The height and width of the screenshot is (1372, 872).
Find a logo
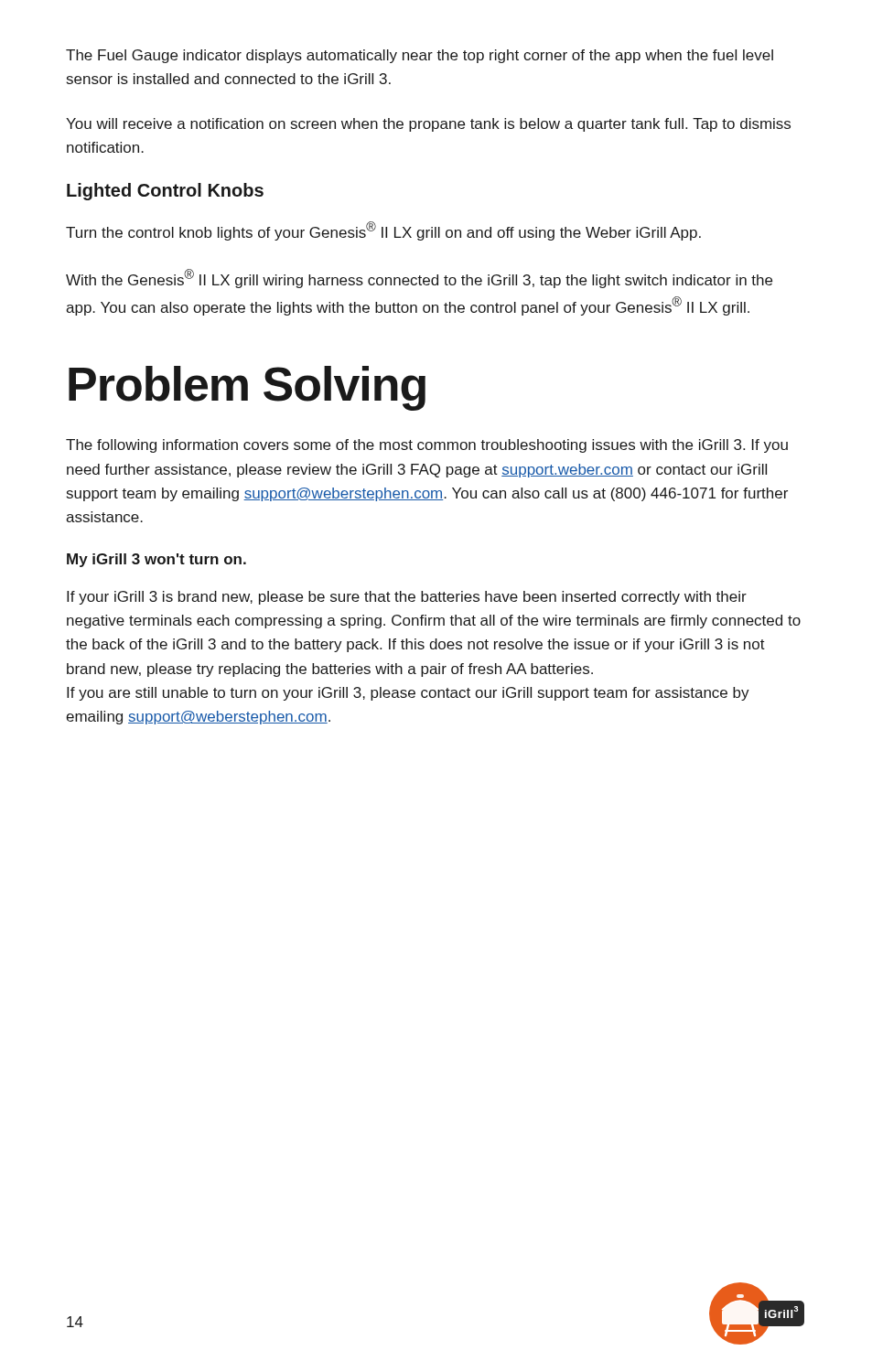(x=756, y=1313)
